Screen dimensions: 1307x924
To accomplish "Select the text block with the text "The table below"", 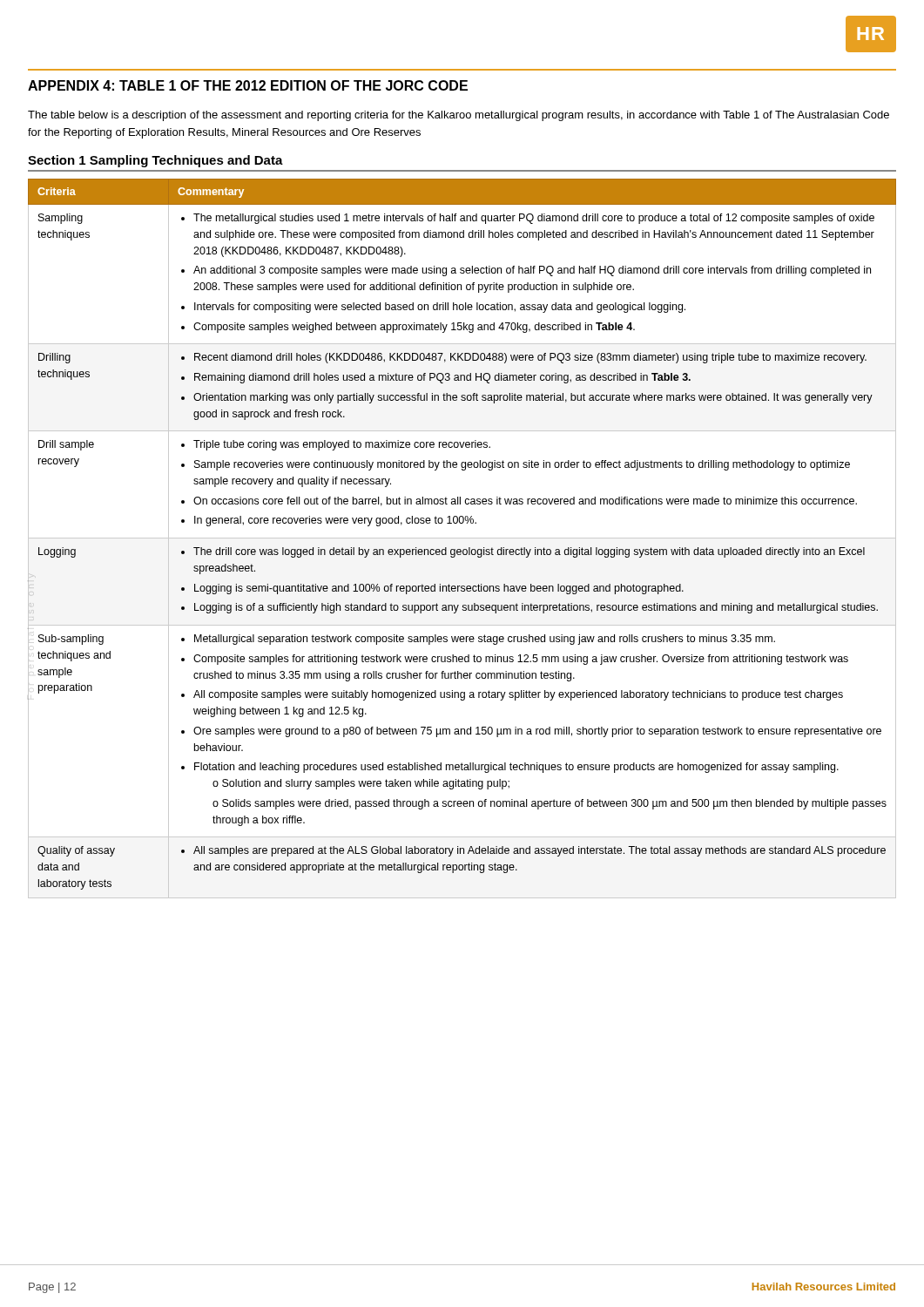I will [459, 123].
